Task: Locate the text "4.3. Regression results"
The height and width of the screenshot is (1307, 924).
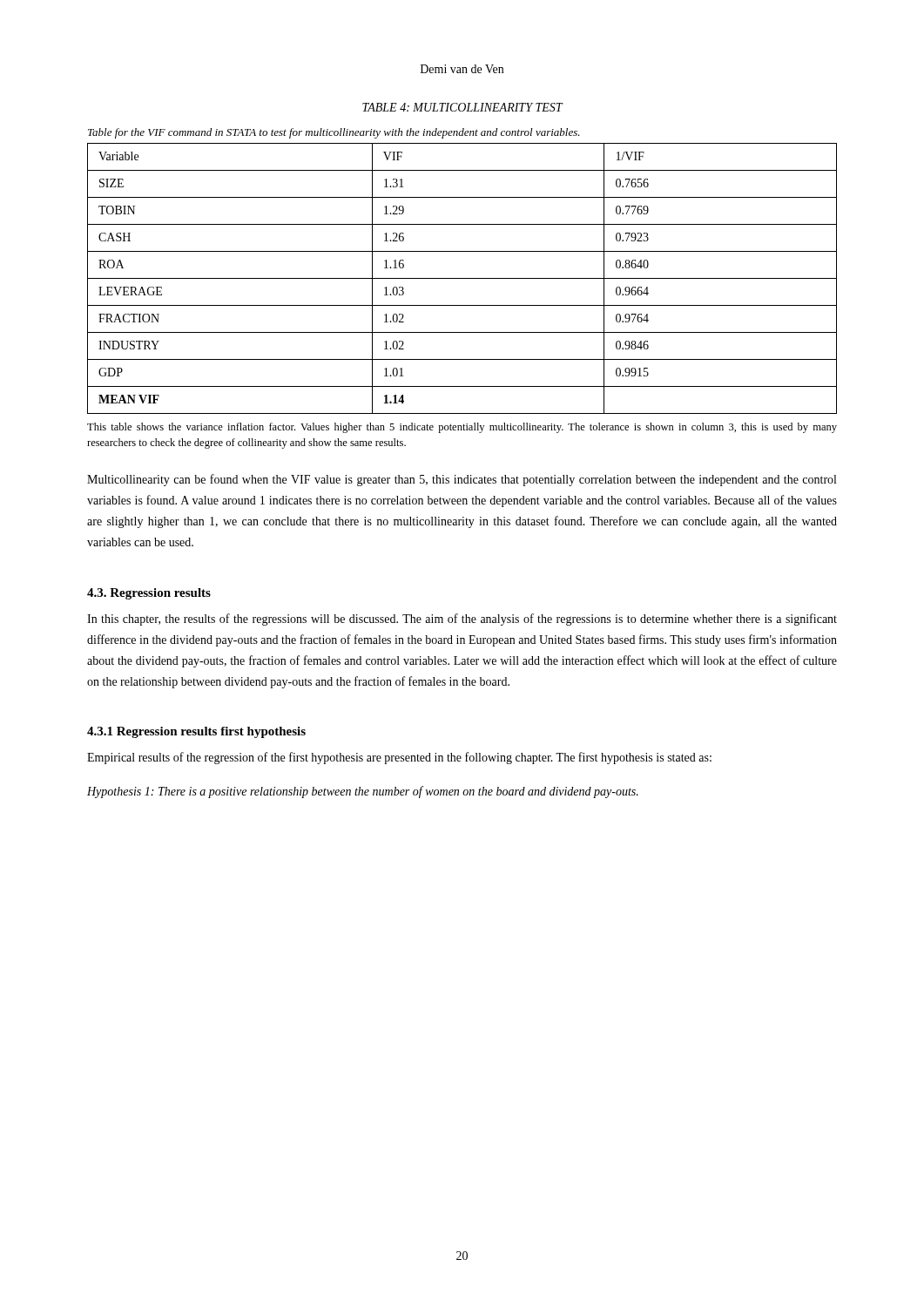Action: [x=149, y=593]
